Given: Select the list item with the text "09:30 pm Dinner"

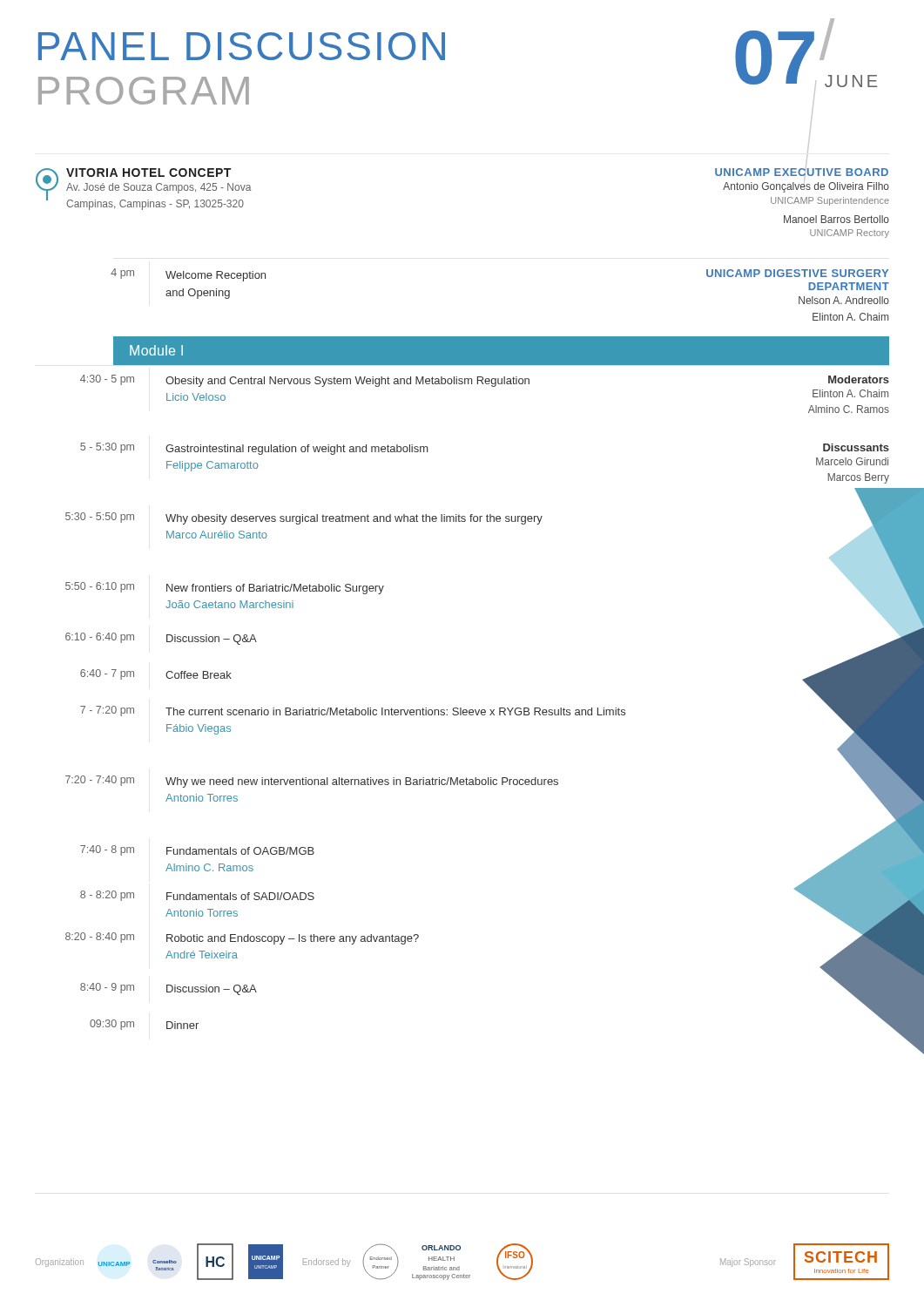Looking at the screenshot, I should pos(115,1024).
